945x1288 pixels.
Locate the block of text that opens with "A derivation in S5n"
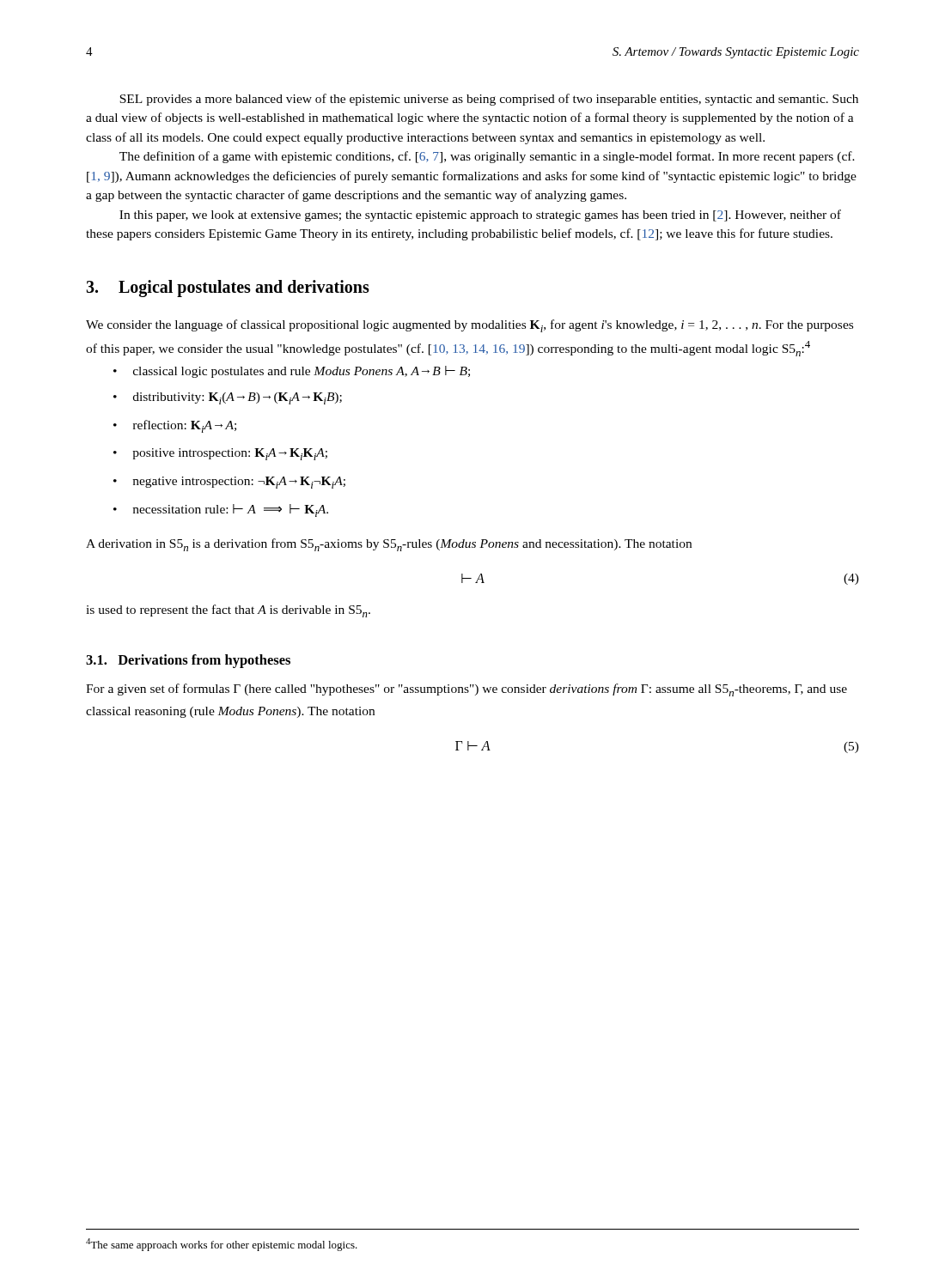click(472, 545)
